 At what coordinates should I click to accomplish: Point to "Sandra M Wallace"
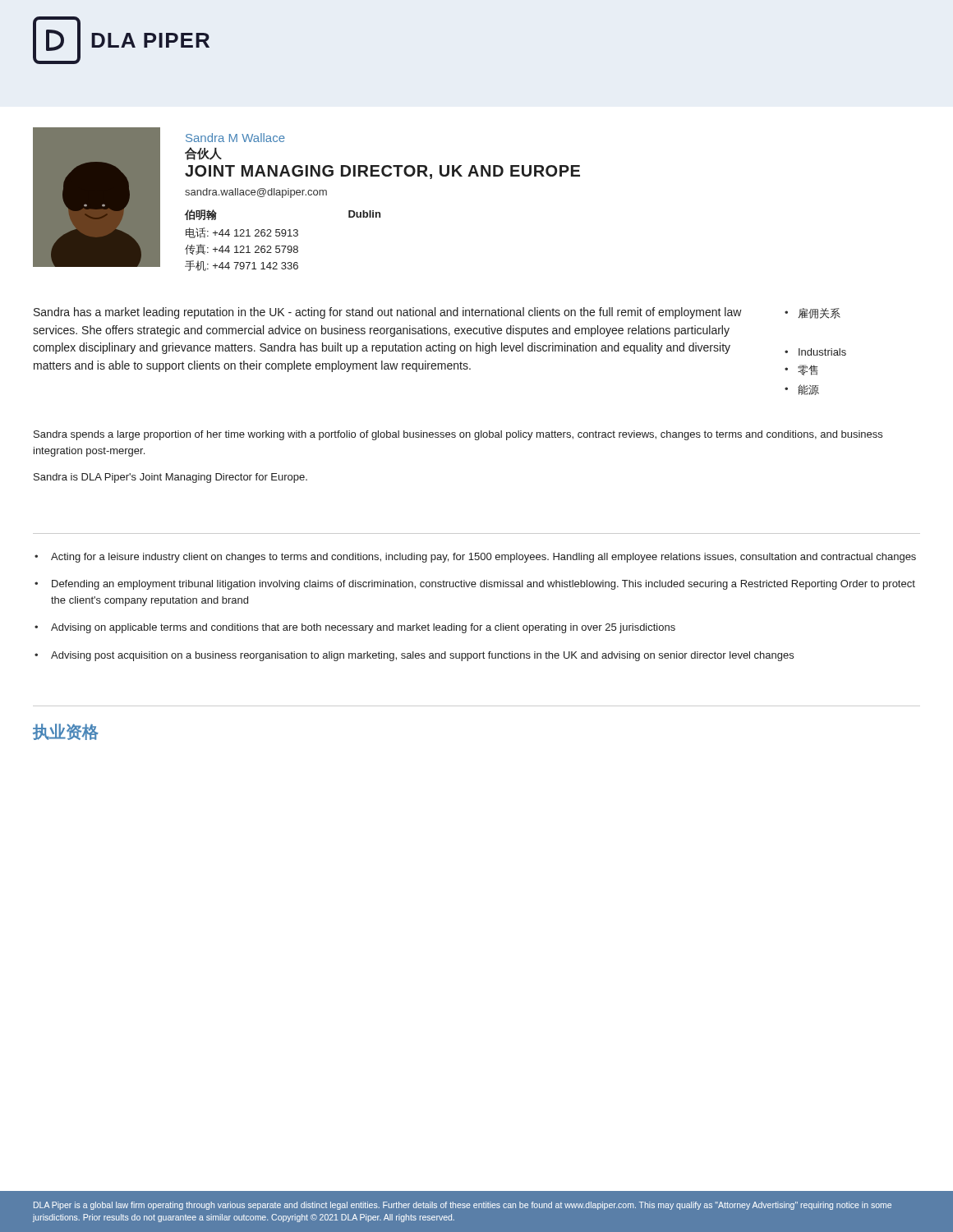point(235,138)
